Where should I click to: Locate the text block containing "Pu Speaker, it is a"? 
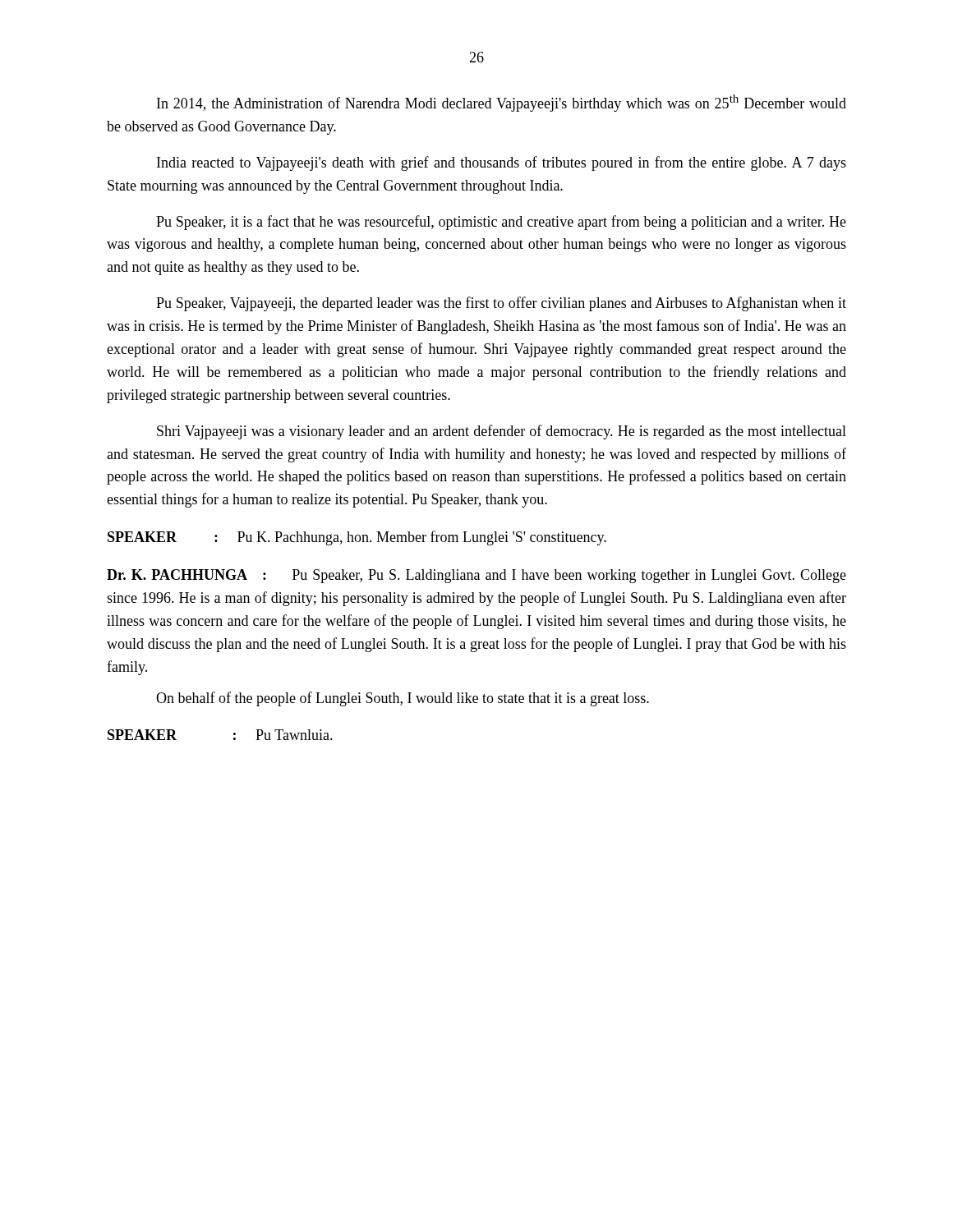click(476, 245)
